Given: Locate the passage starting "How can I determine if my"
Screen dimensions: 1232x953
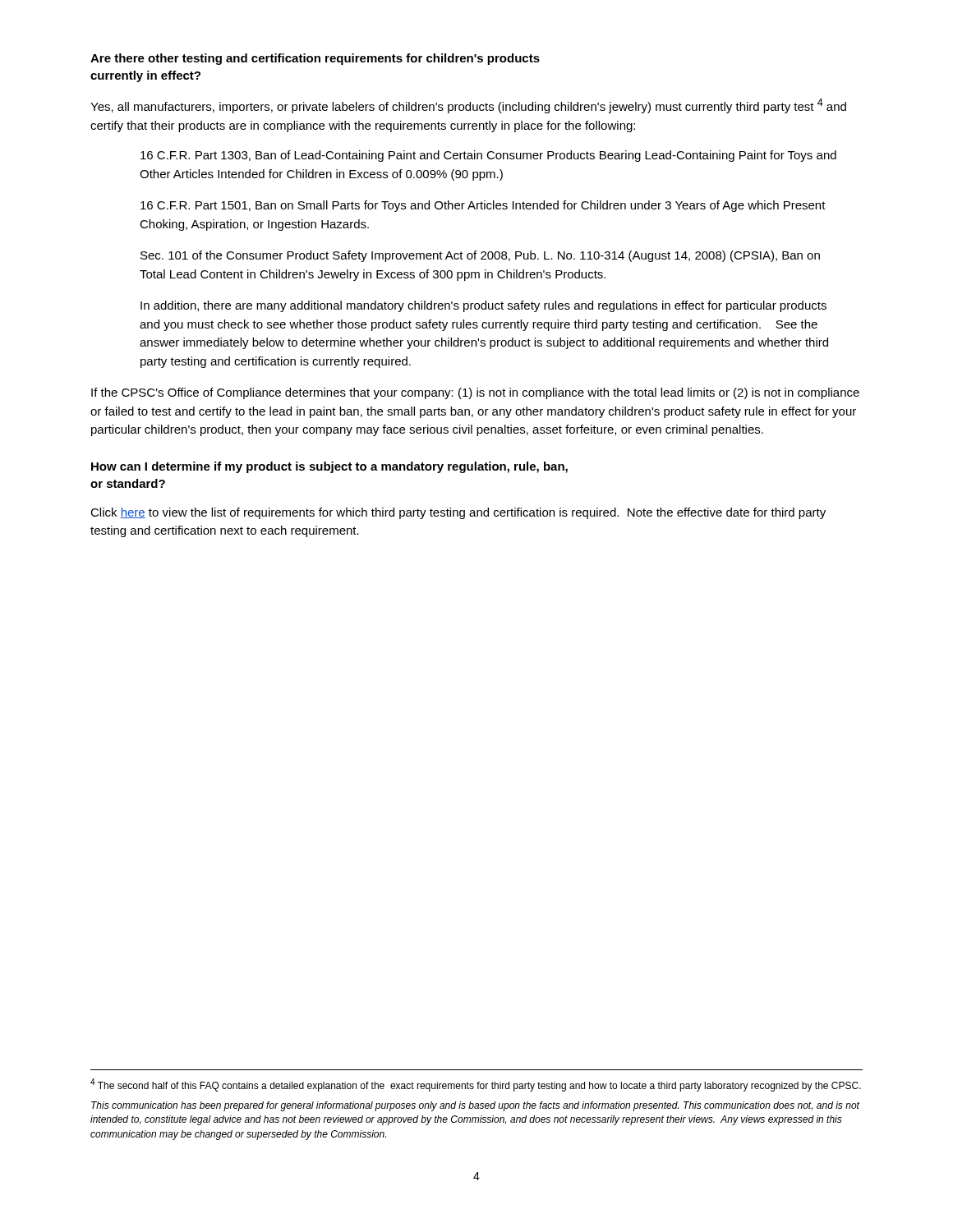Looking at the screenshot, I should (329, 474).
